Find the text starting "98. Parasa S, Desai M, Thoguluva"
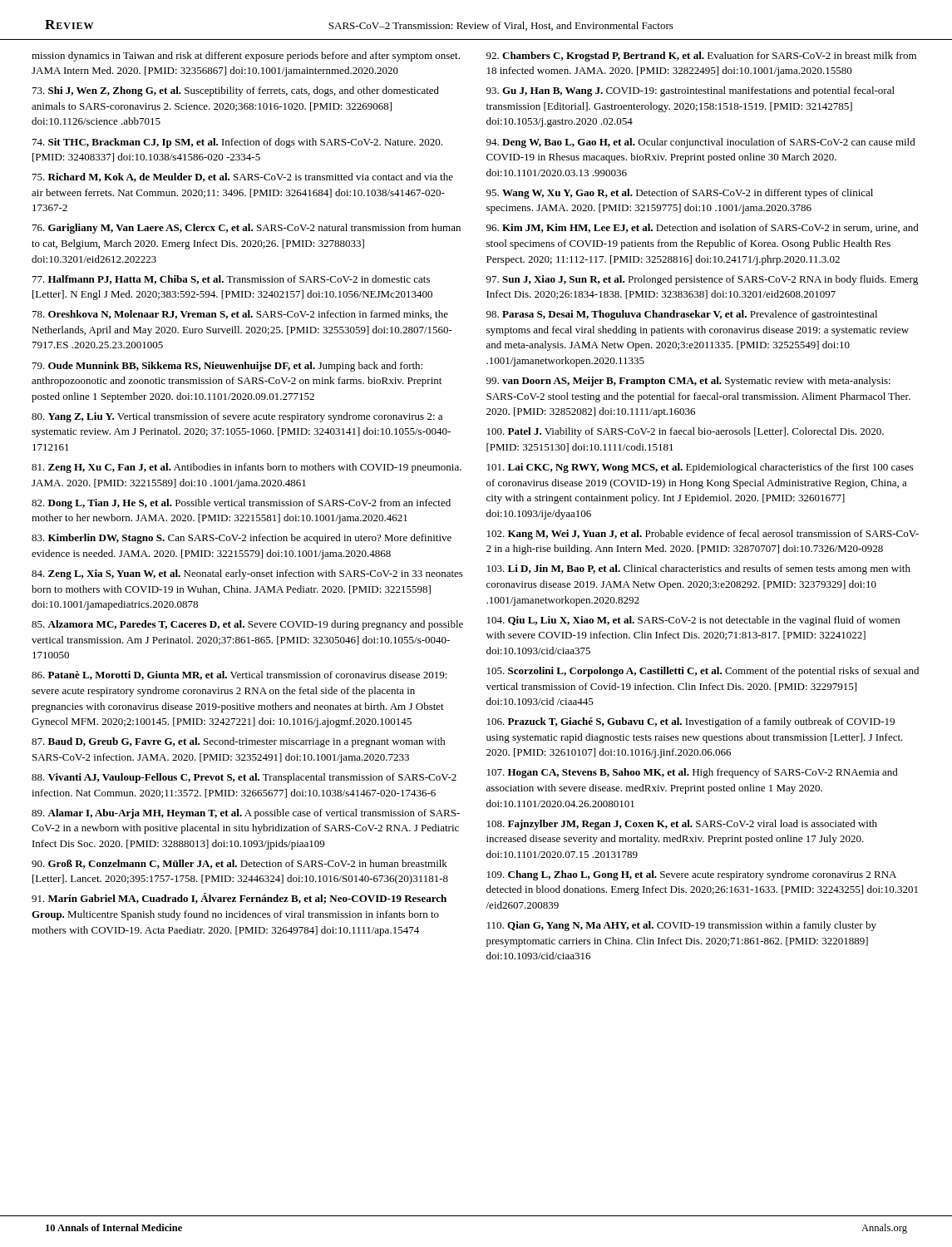952x1247 pixels. [697, 337]
